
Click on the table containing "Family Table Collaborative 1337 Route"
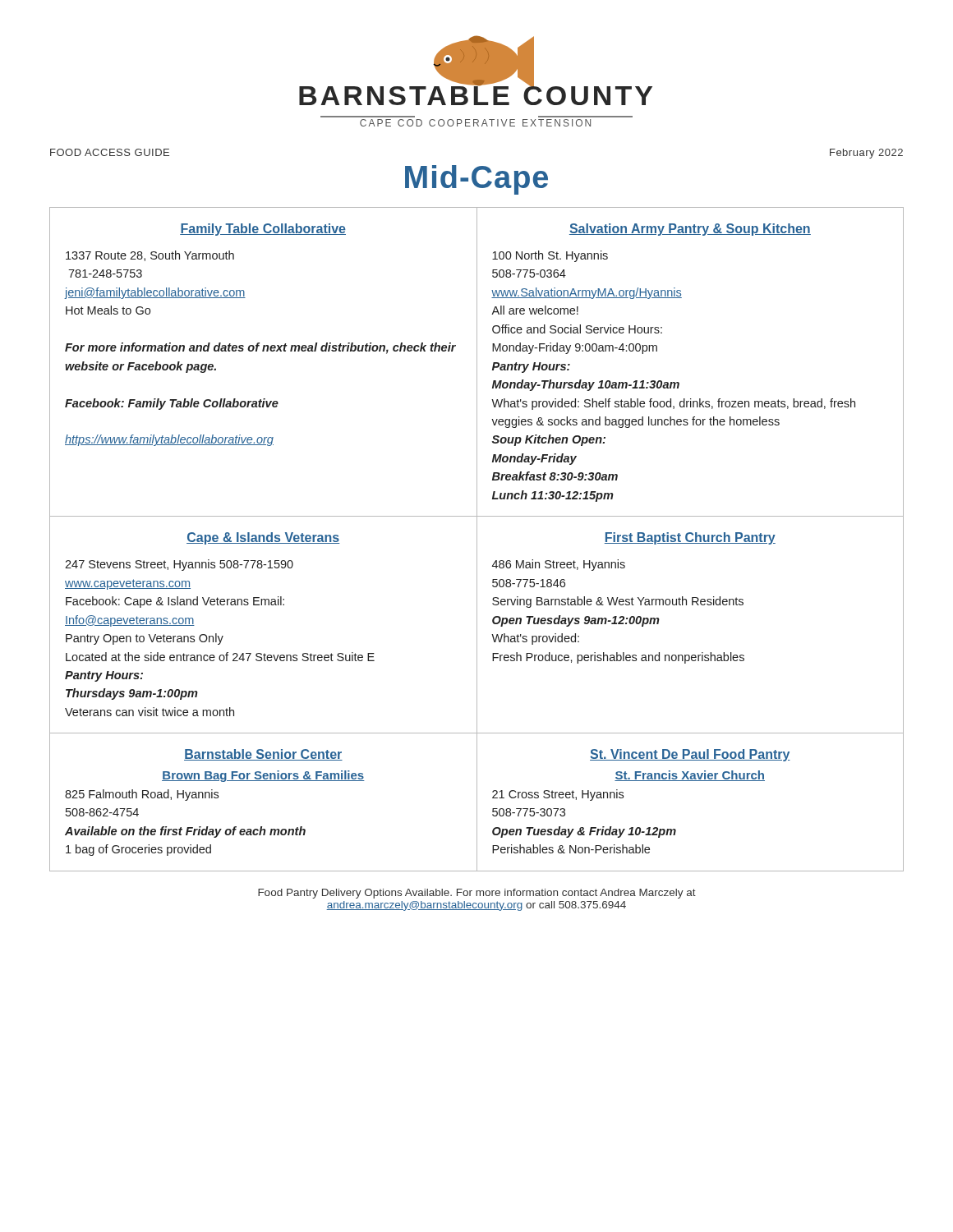476,539
